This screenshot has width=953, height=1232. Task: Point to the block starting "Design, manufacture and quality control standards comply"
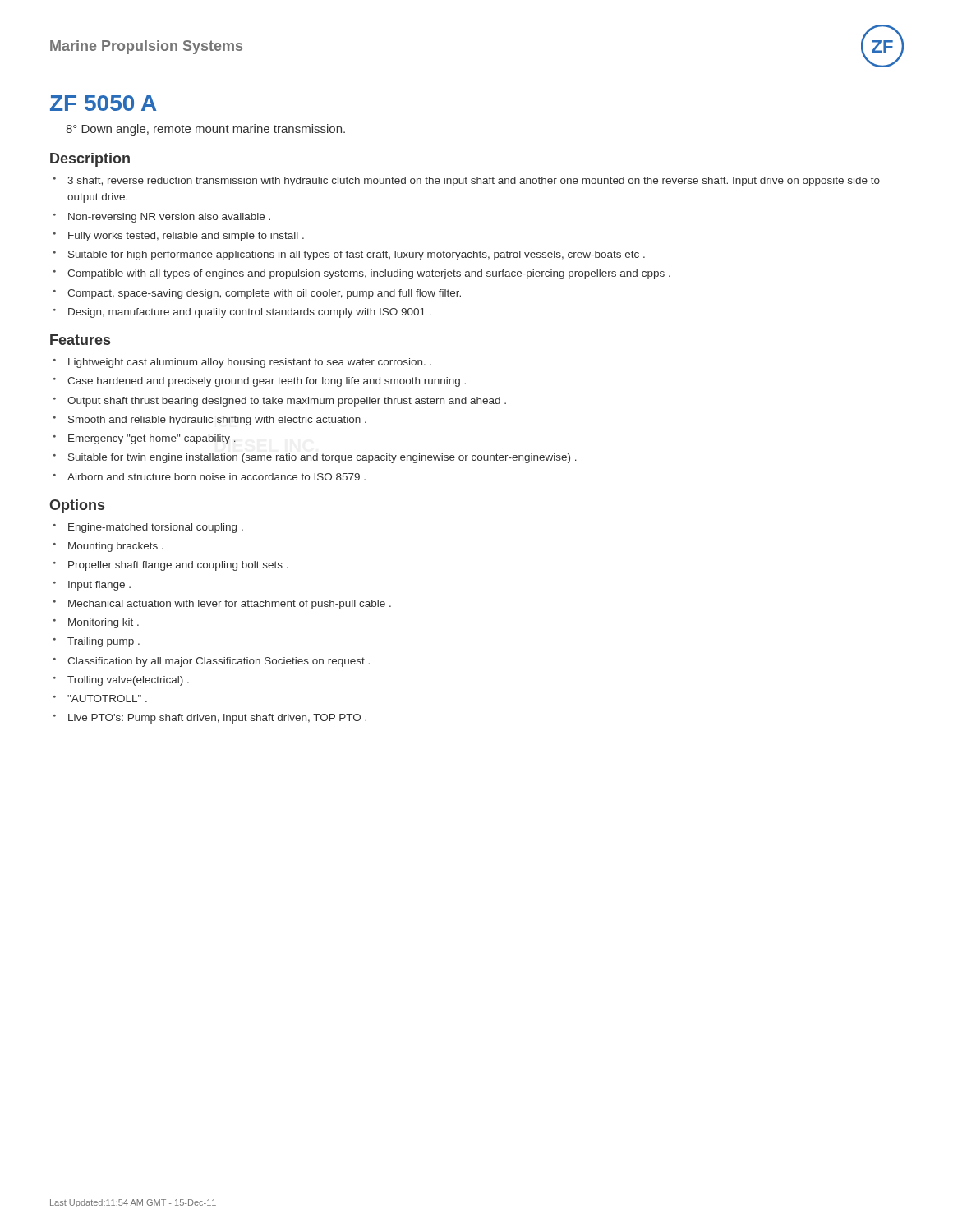(x=250, y=311)
